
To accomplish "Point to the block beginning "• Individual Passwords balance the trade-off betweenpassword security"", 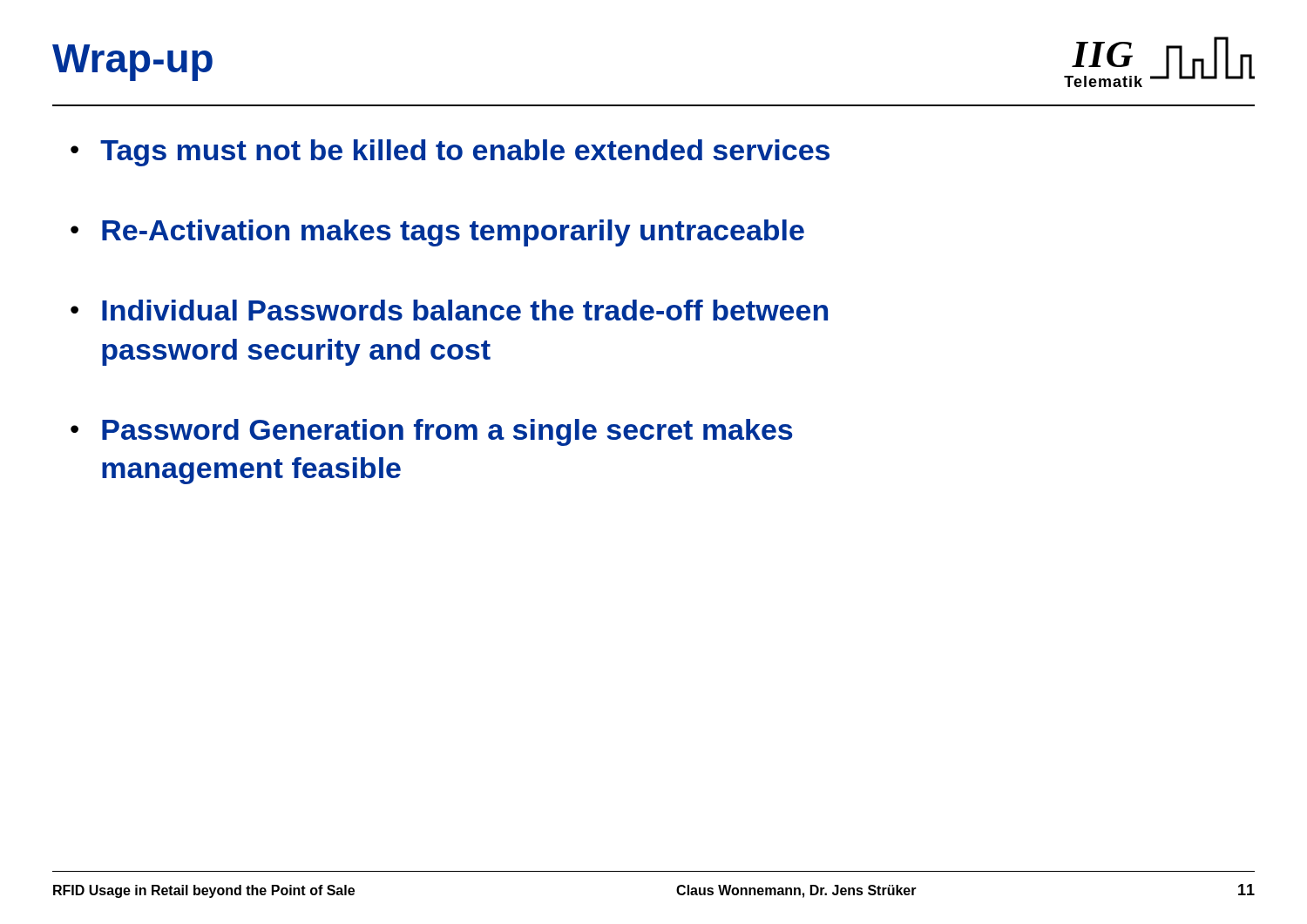I will tap(450, 330).
